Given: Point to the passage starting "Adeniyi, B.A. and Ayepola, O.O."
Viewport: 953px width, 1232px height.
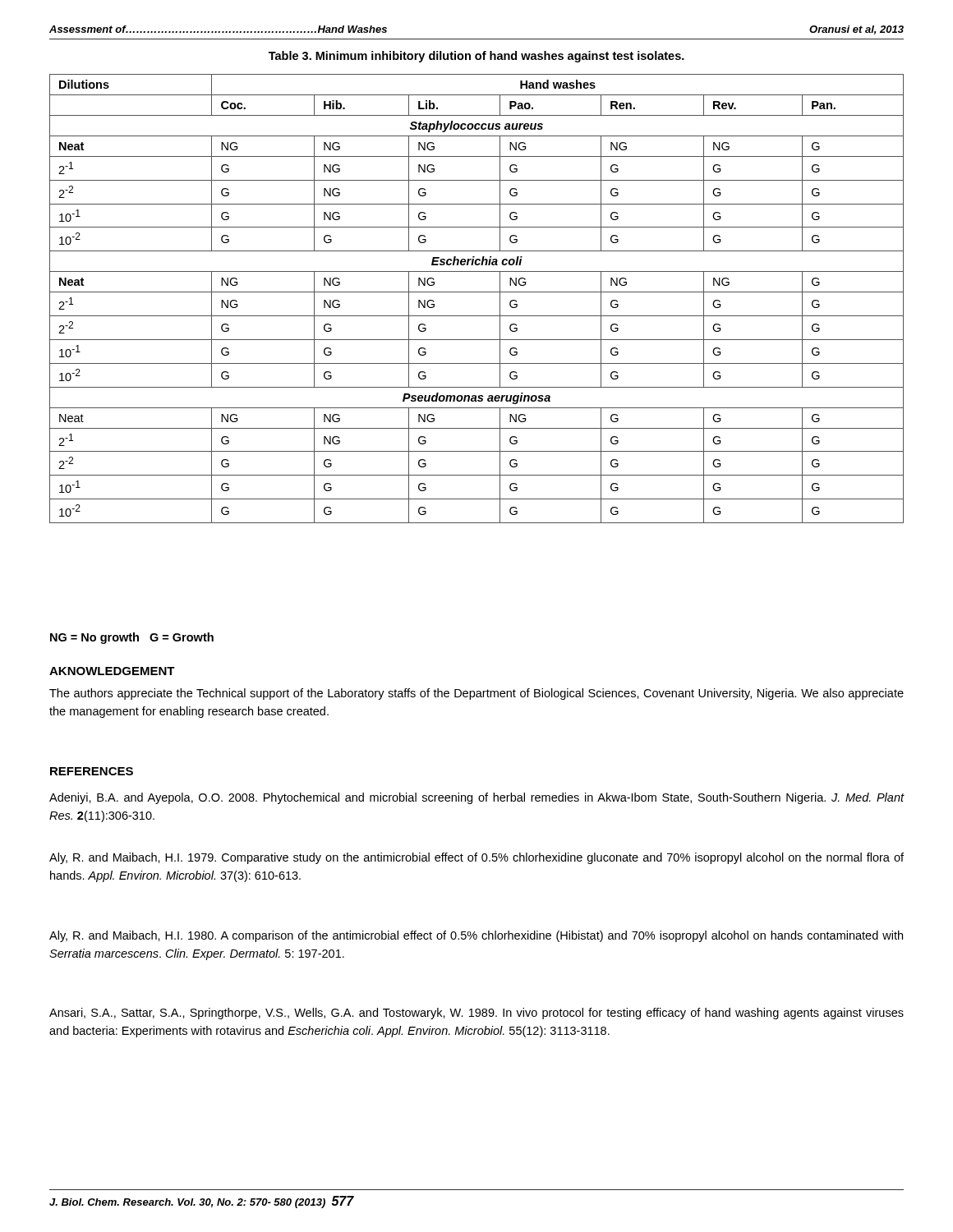Looking at the screenshot, I should point(476,807).
